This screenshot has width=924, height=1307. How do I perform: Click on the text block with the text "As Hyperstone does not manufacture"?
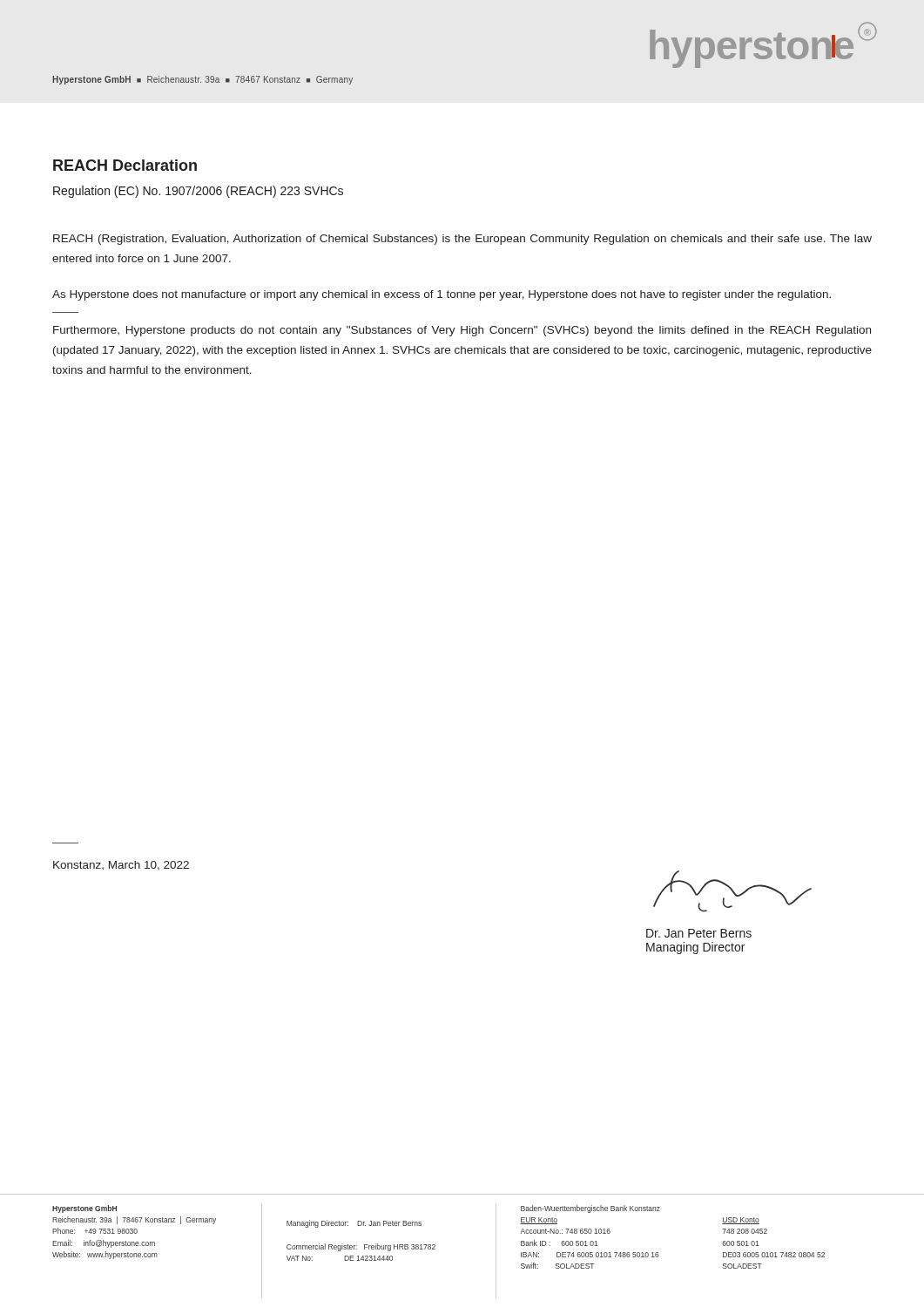[442, 294]
